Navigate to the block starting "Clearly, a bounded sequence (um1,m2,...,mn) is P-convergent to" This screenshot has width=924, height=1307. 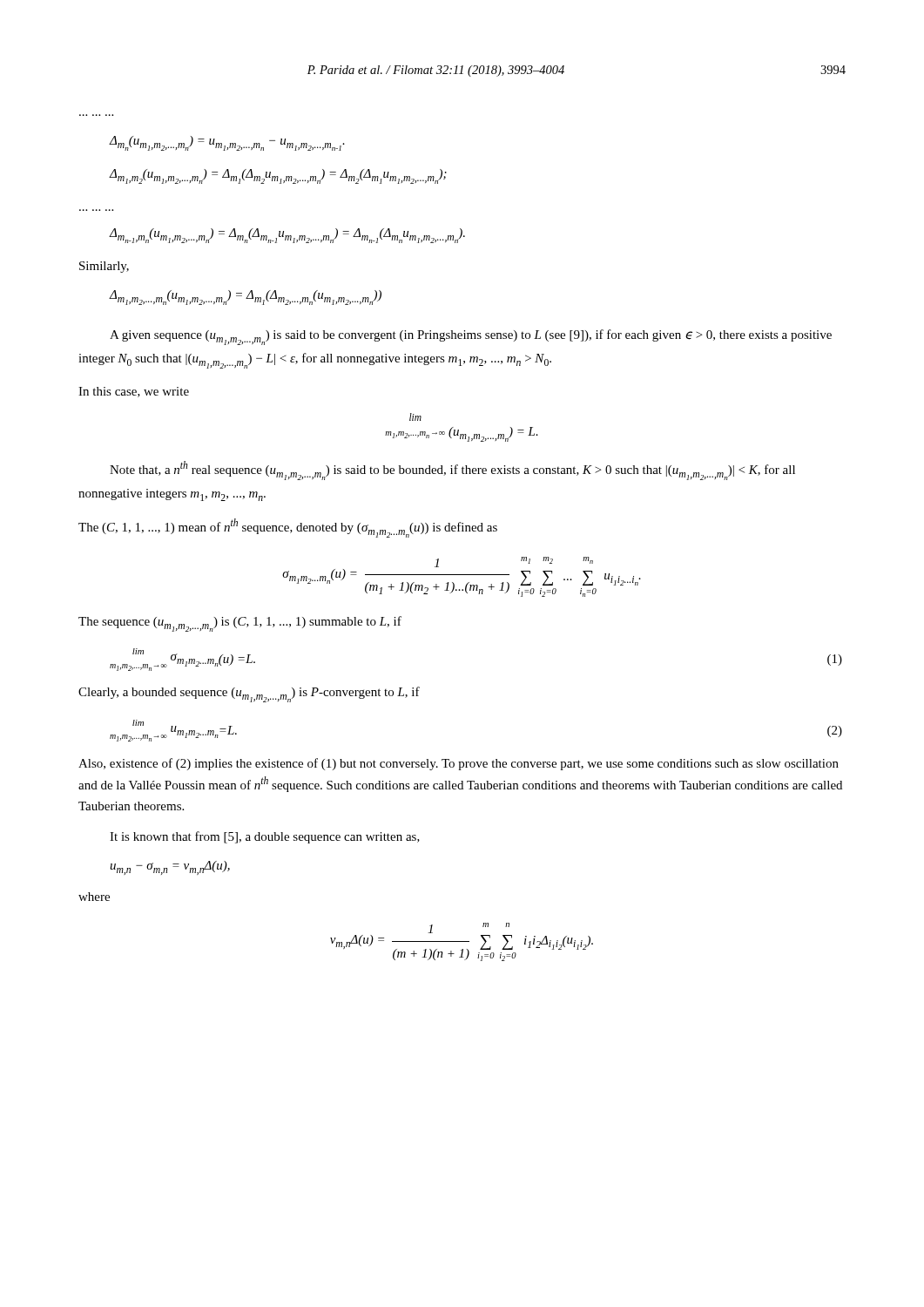249,695
